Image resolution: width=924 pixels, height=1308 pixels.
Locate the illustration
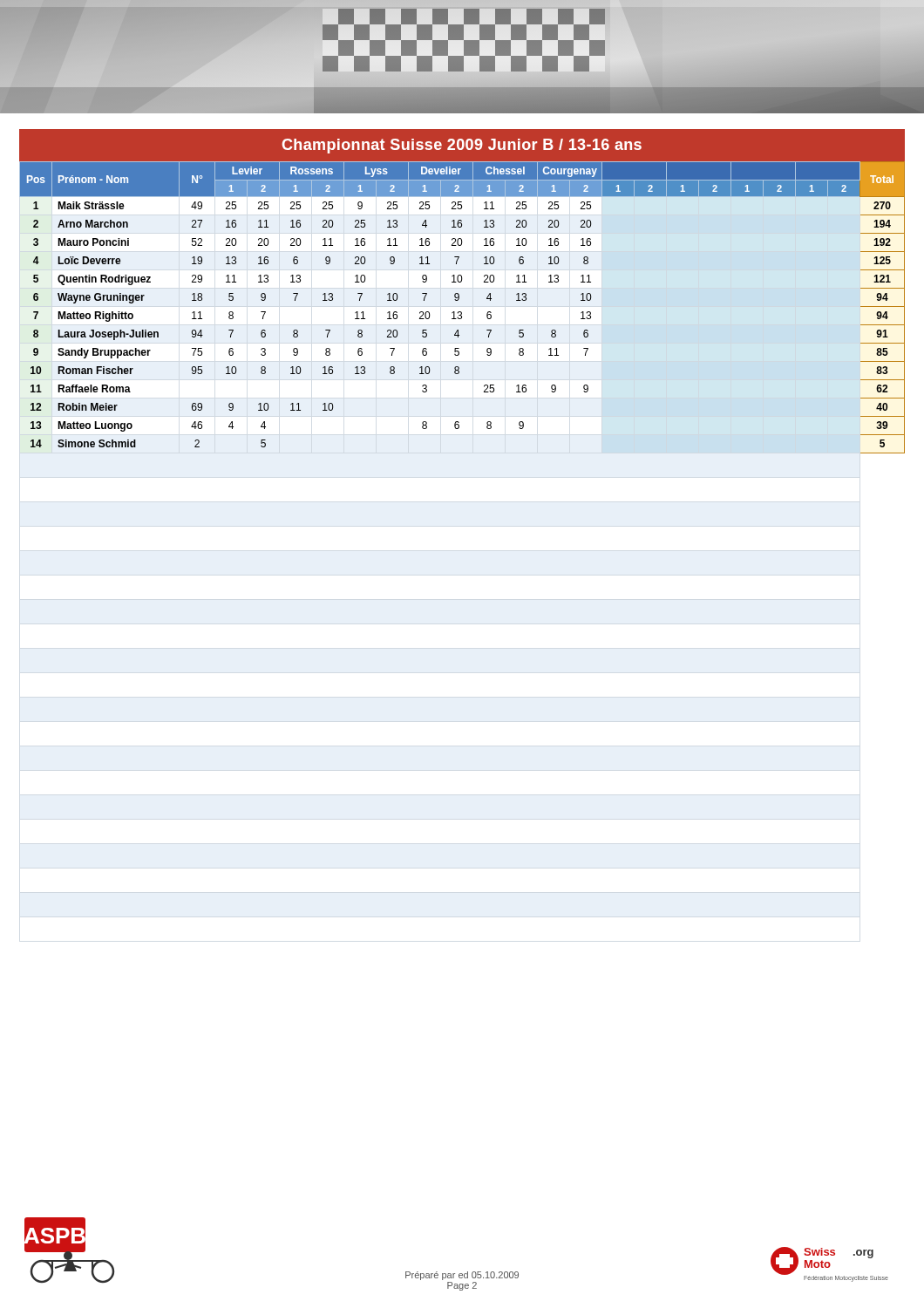click(x=462, y=57)
